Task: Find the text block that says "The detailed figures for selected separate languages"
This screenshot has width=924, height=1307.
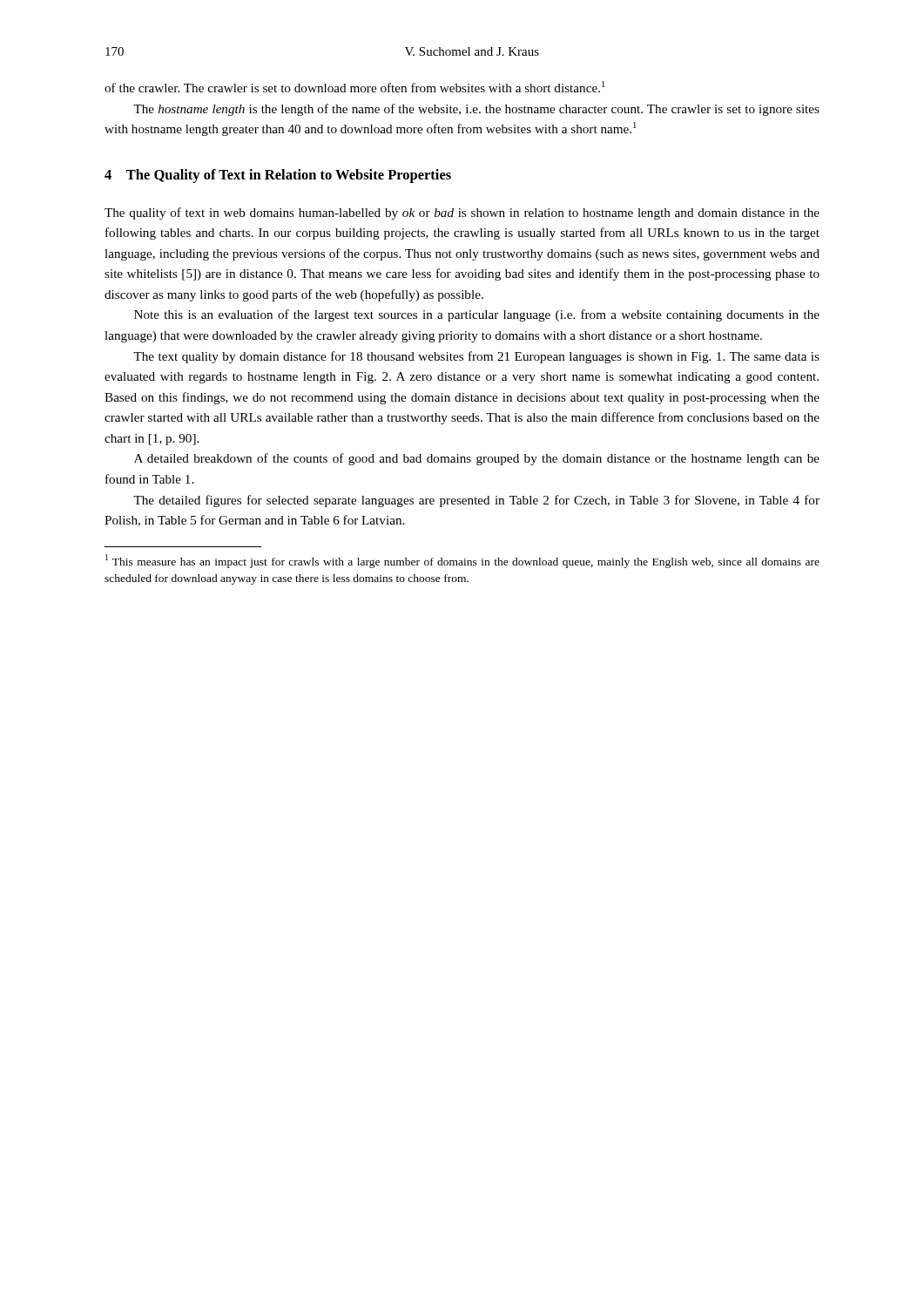Action: click(462, 510)
